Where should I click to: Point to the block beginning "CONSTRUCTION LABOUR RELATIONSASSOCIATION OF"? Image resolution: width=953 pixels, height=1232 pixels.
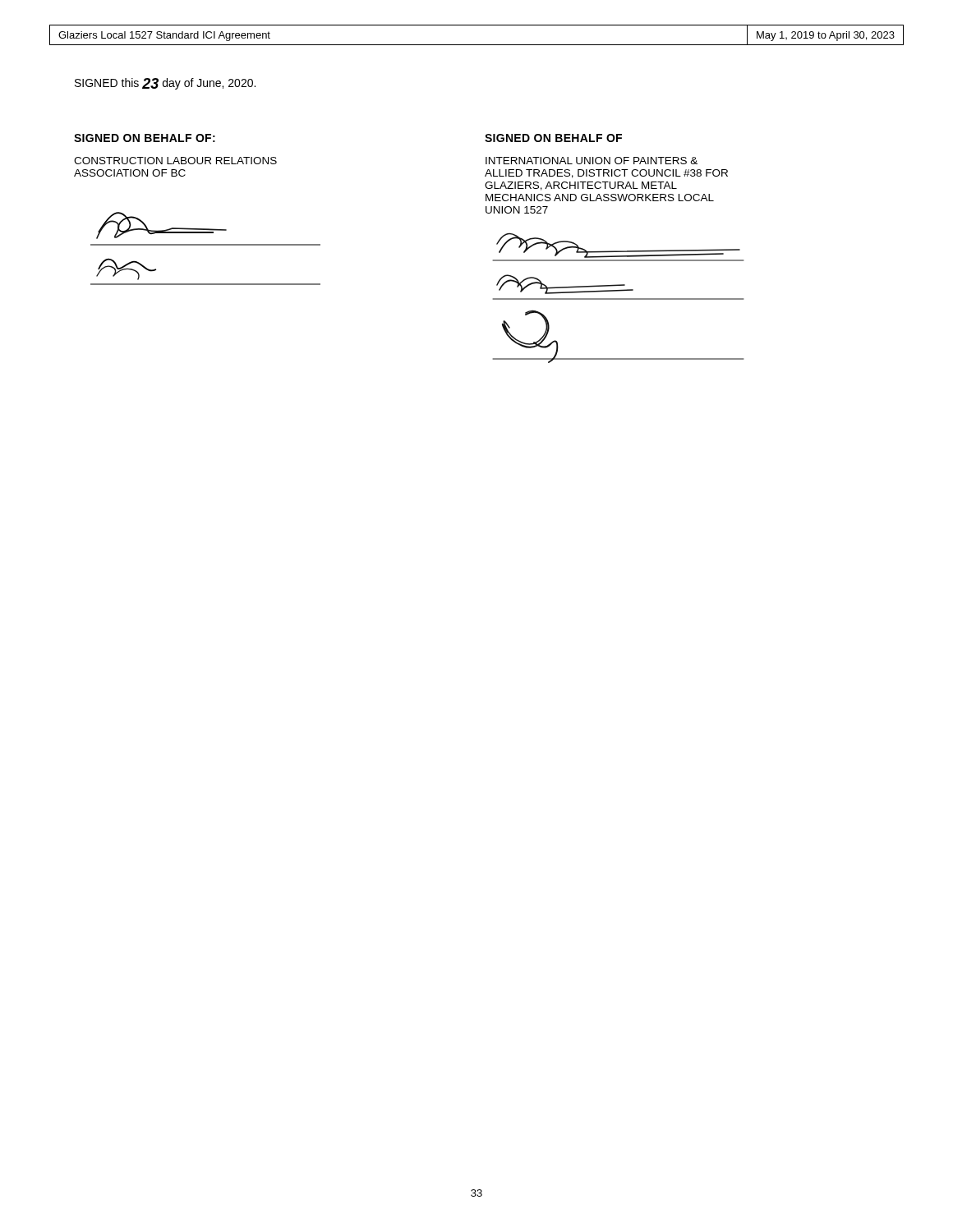176,167
